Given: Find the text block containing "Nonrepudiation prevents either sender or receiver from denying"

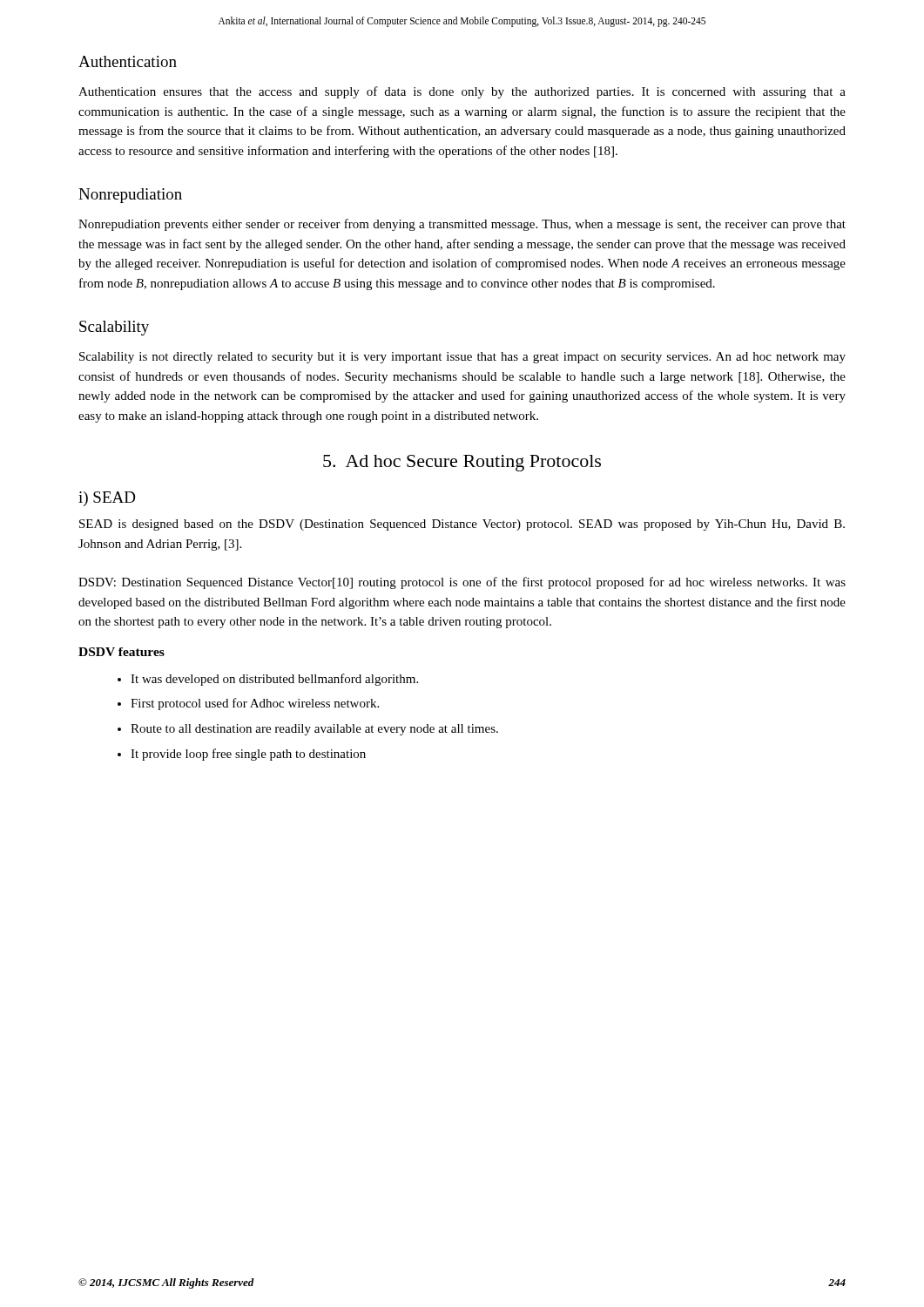Looking at the screenshot, I should tap(462, 253).
